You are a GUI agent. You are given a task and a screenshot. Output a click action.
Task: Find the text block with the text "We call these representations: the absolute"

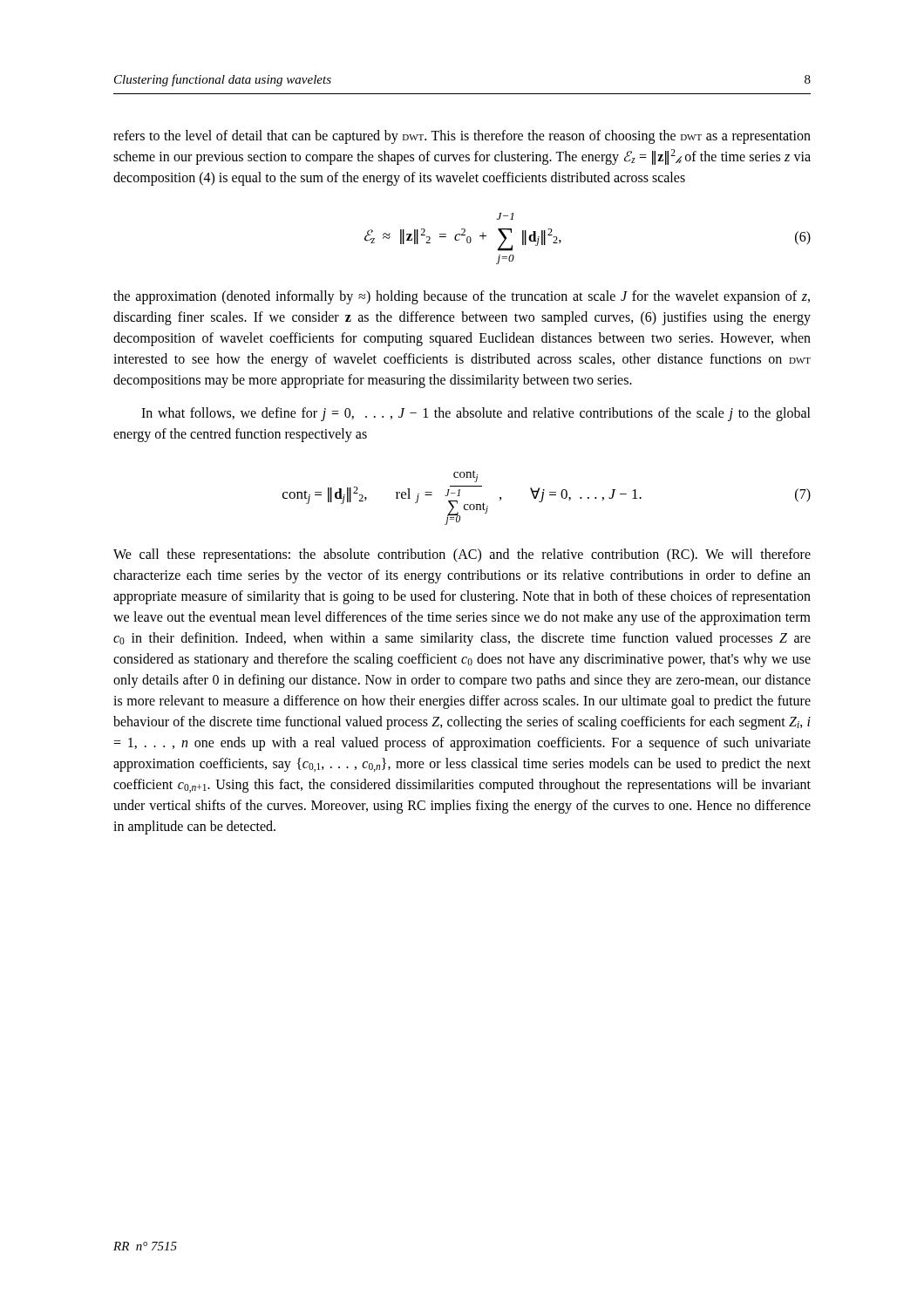(x=462, y=690)
